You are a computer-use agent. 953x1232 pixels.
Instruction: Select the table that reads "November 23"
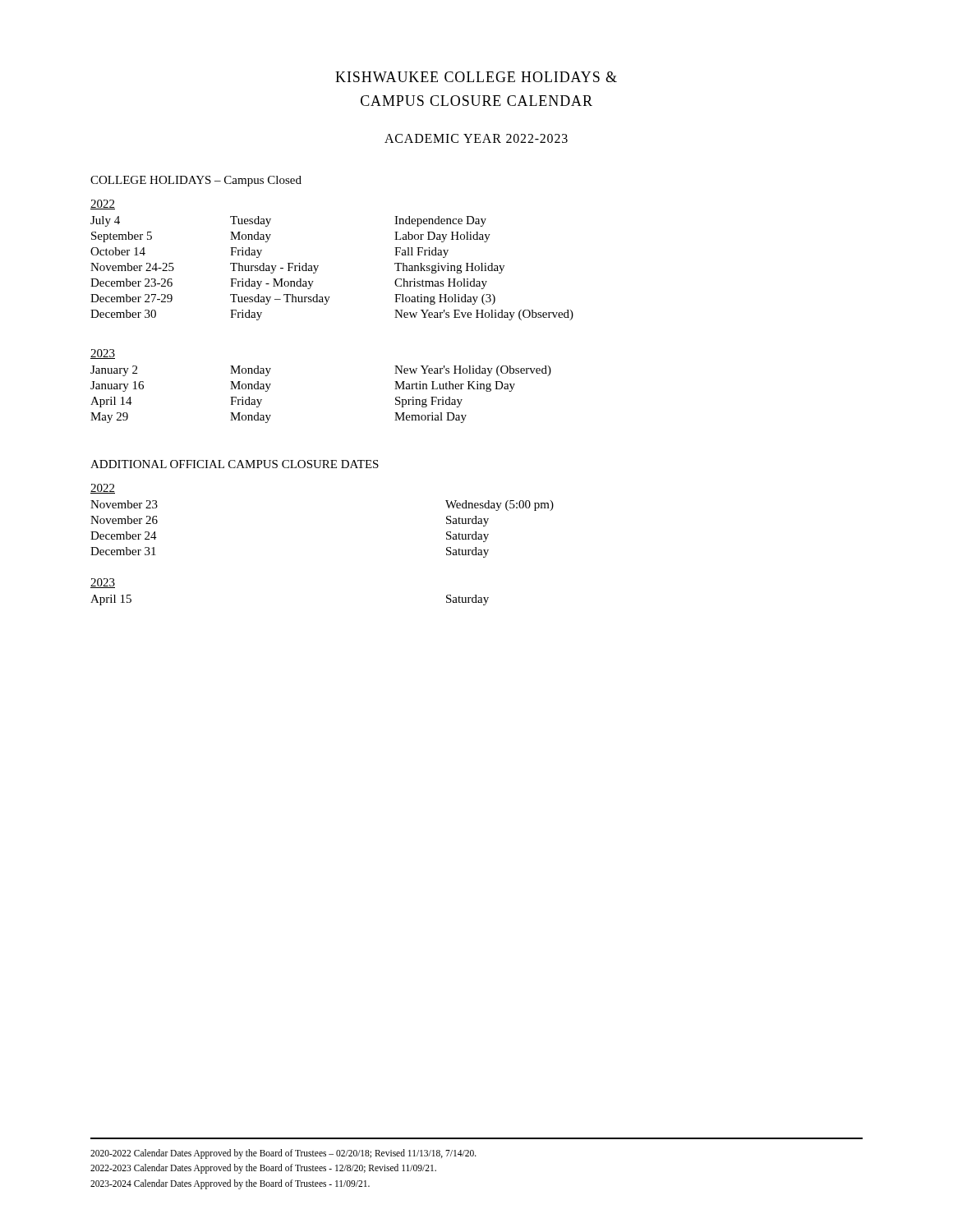coord(476,528)
